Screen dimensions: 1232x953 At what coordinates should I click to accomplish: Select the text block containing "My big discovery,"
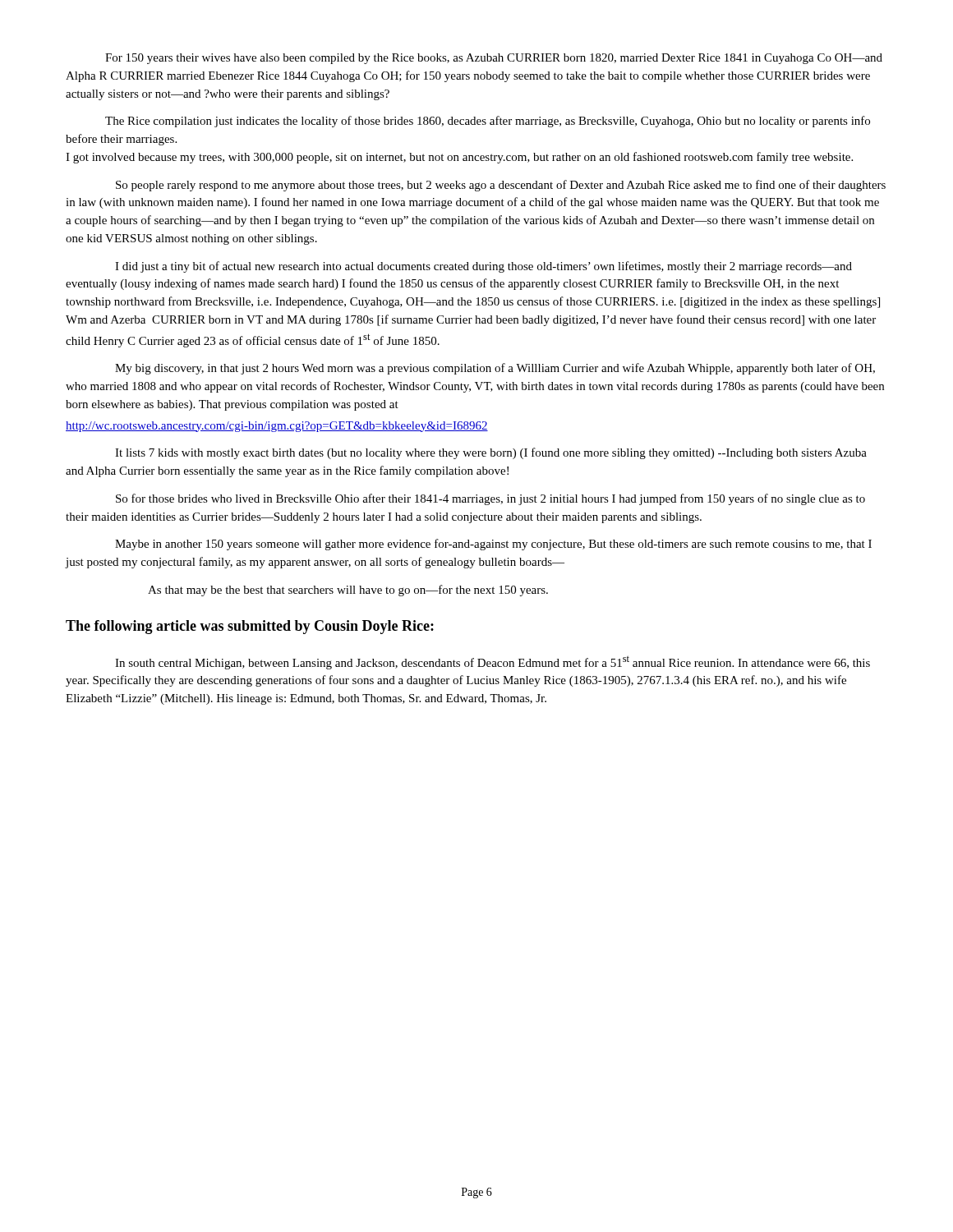(x=476, y=397)
